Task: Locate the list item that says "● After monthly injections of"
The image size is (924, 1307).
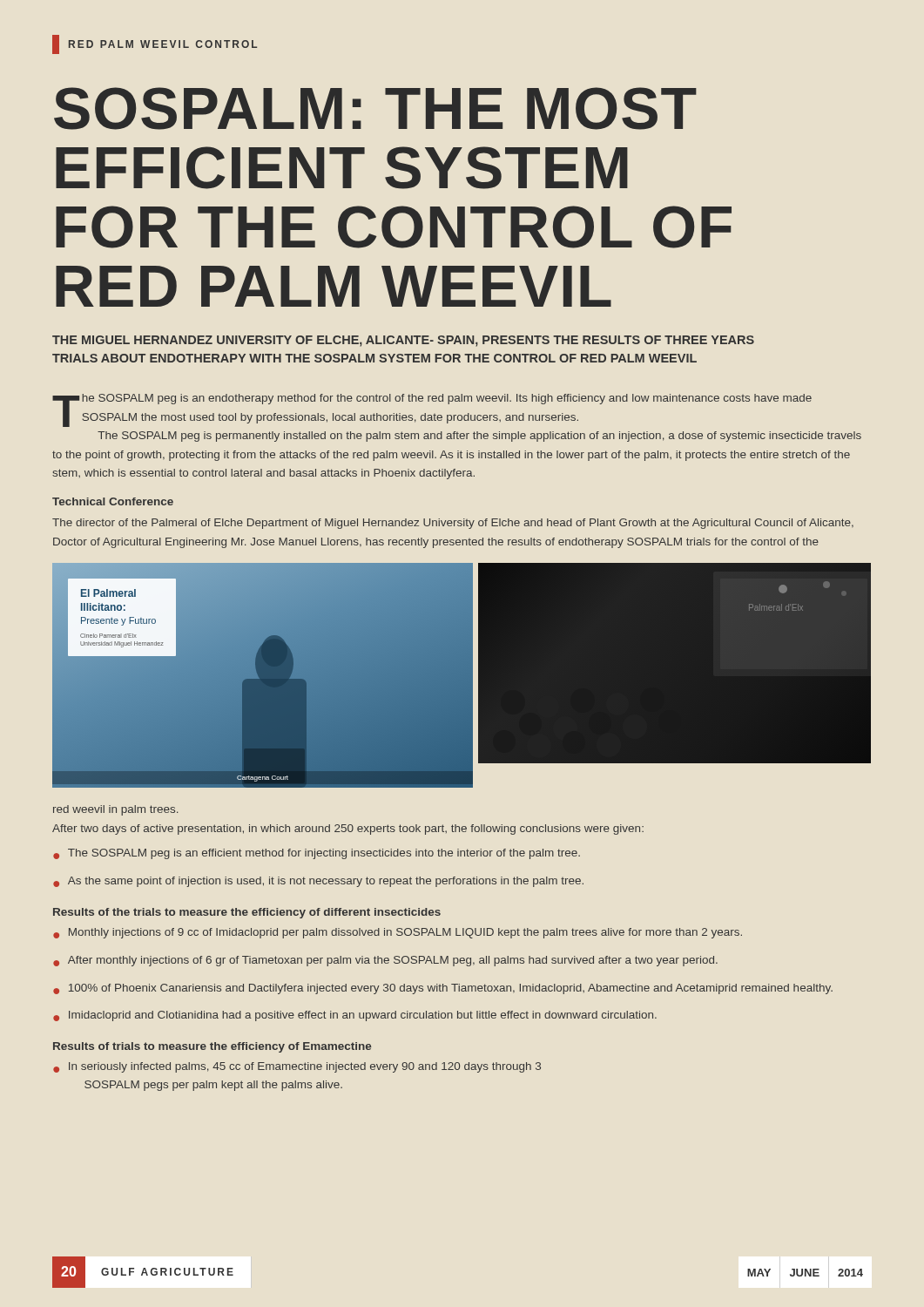Action: pos(385,962)
